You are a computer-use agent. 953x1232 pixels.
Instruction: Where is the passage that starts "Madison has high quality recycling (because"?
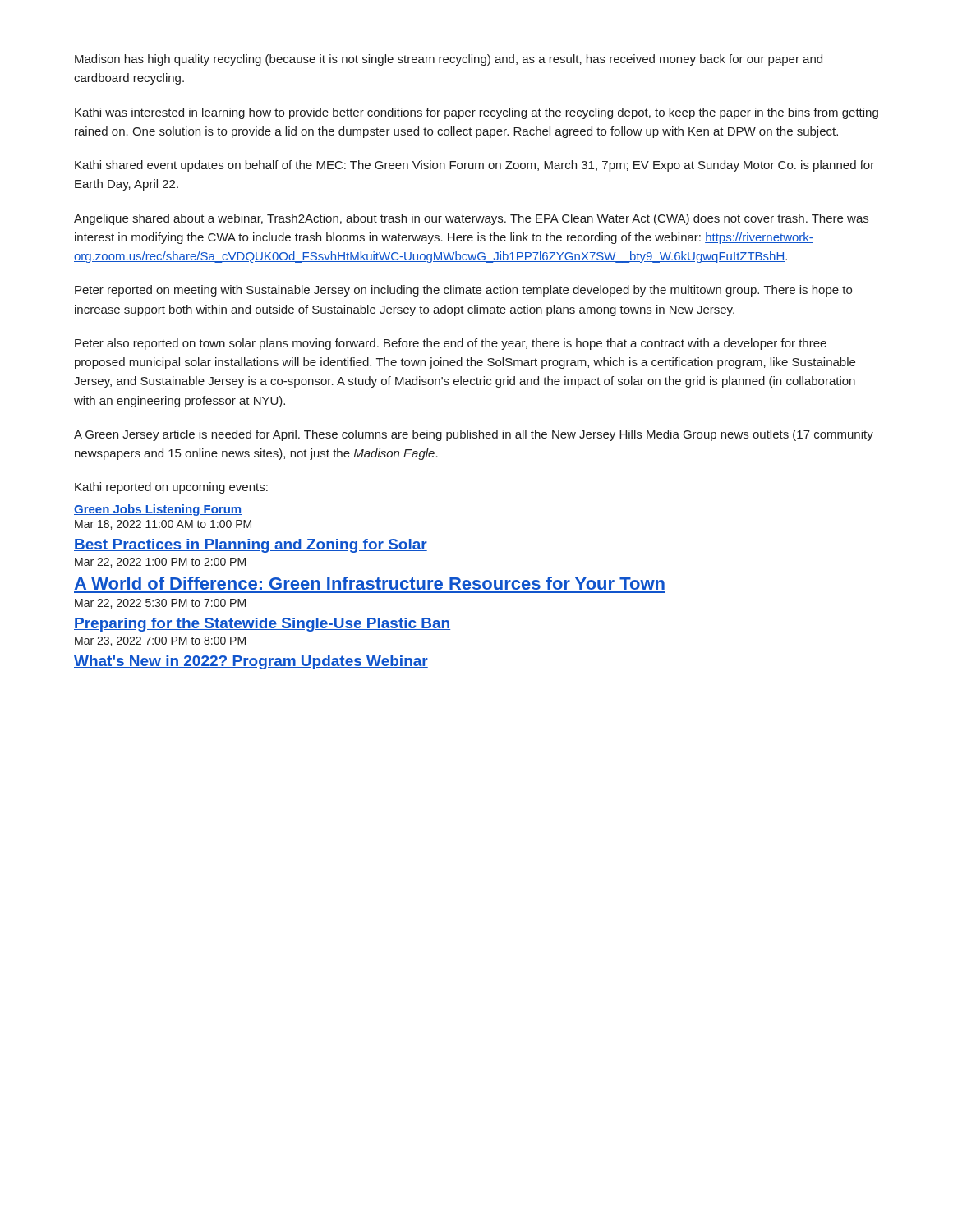click(x=449, y=68)
